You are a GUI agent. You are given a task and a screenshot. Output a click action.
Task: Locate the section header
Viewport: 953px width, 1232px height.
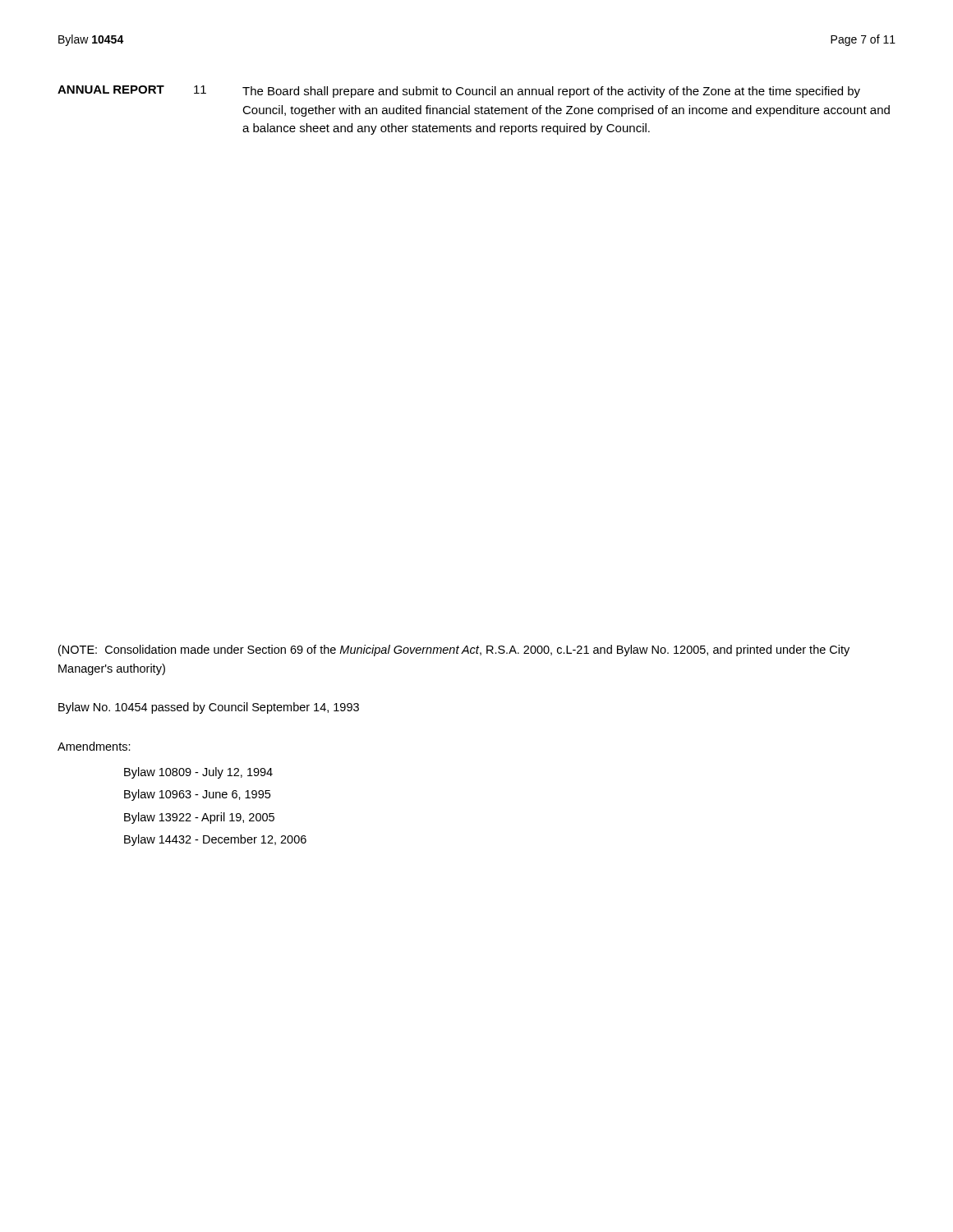(x=111, y=89)
